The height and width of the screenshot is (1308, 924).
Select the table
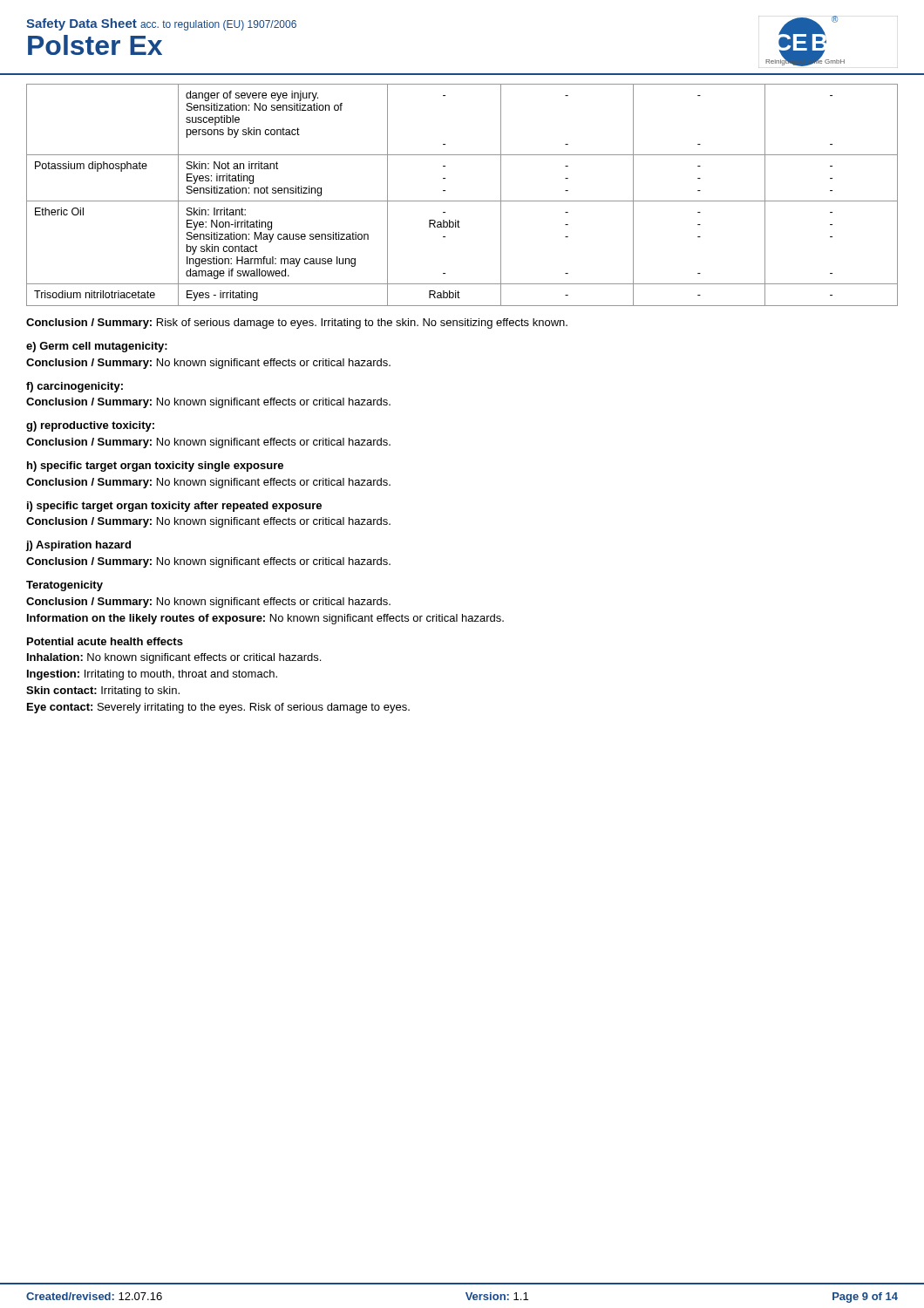462,195
